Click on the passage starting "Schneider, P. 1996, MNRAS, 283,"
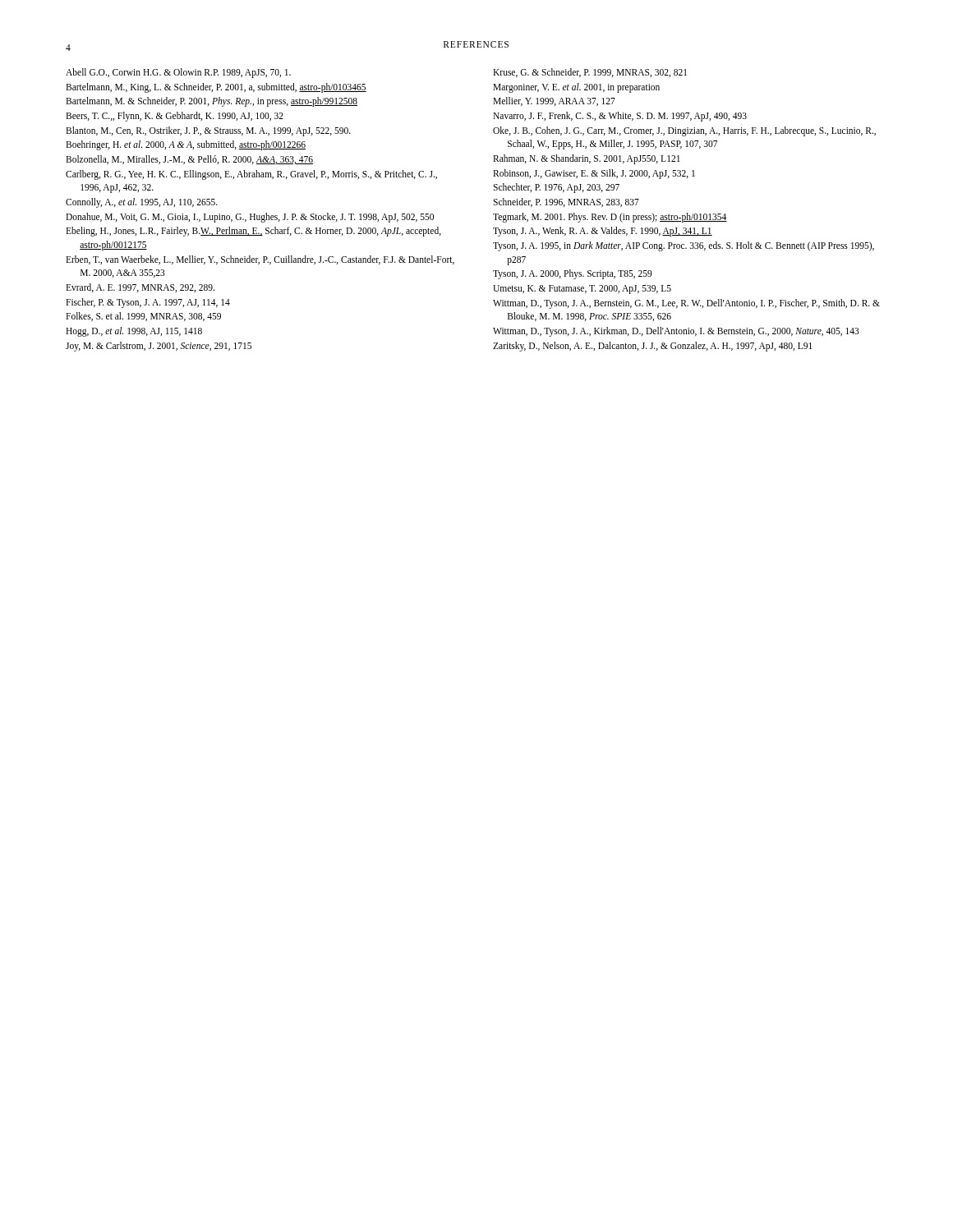The image size is (953, 1232). pos(566,202)
